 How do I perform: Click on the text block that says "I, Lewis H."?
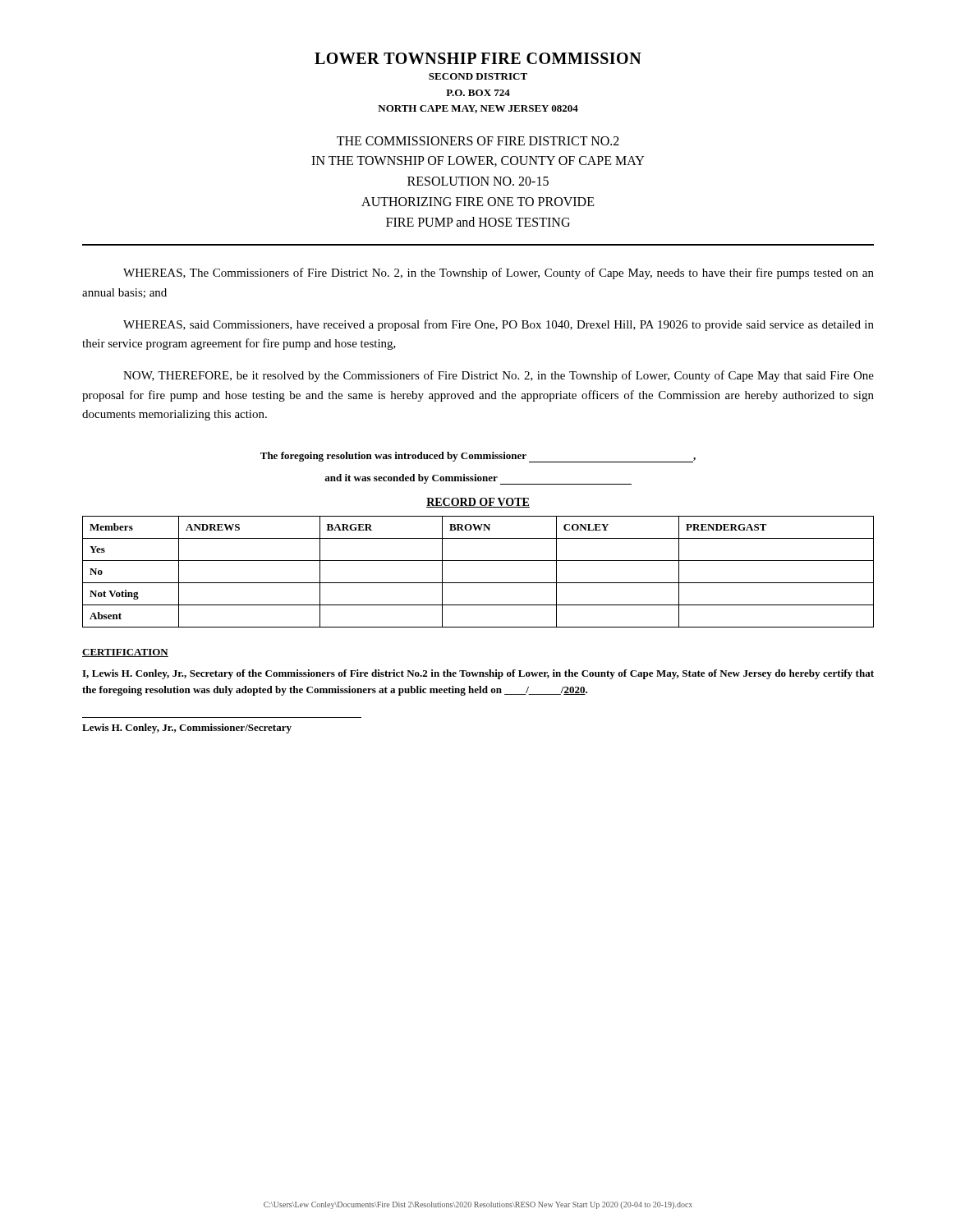coord(478,681)
